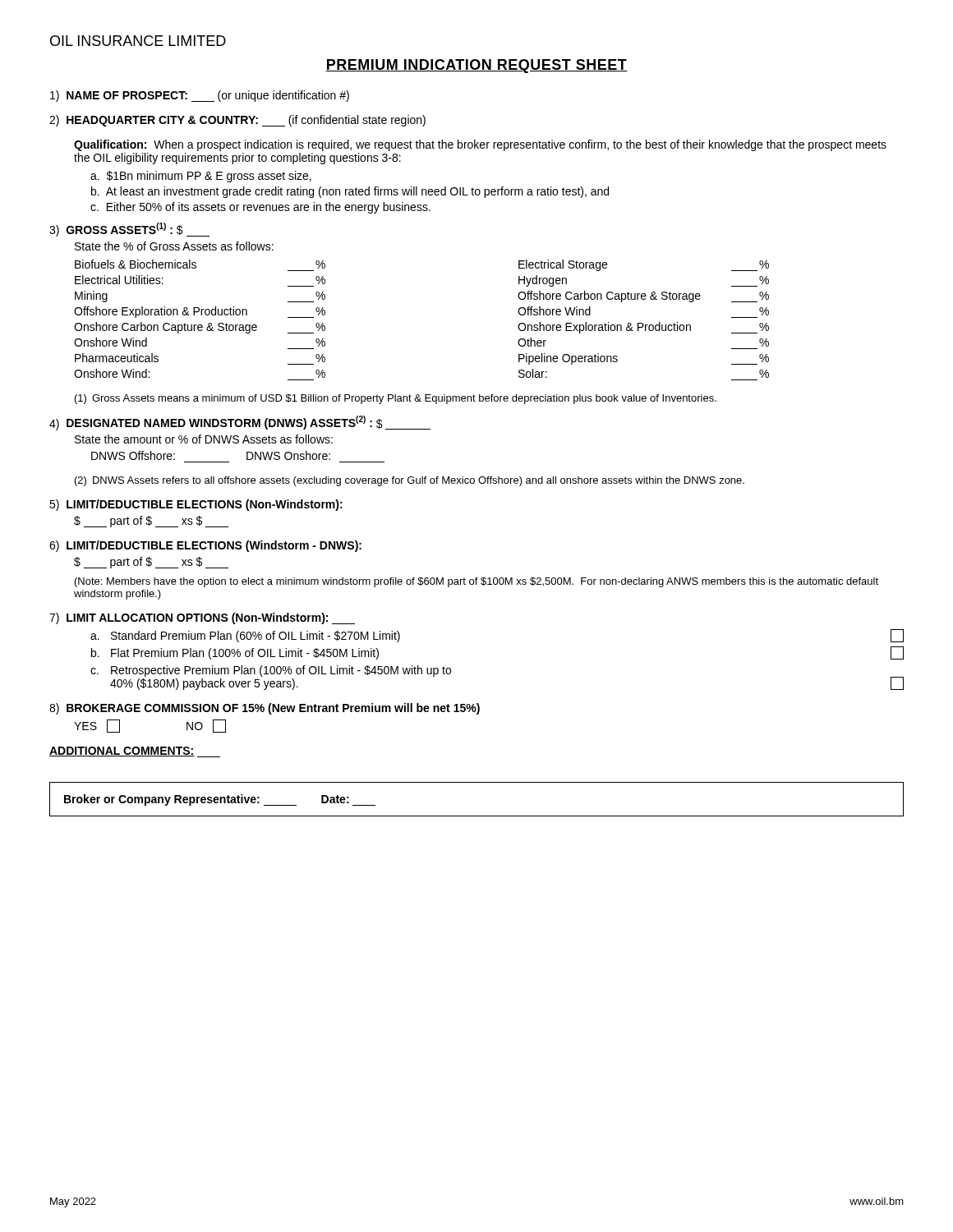The width and height of the screenshot is (953, 1232).
Task: Find the list item that reads "1) NAME OF PROSPECT:"
Action: click(200, 95)
